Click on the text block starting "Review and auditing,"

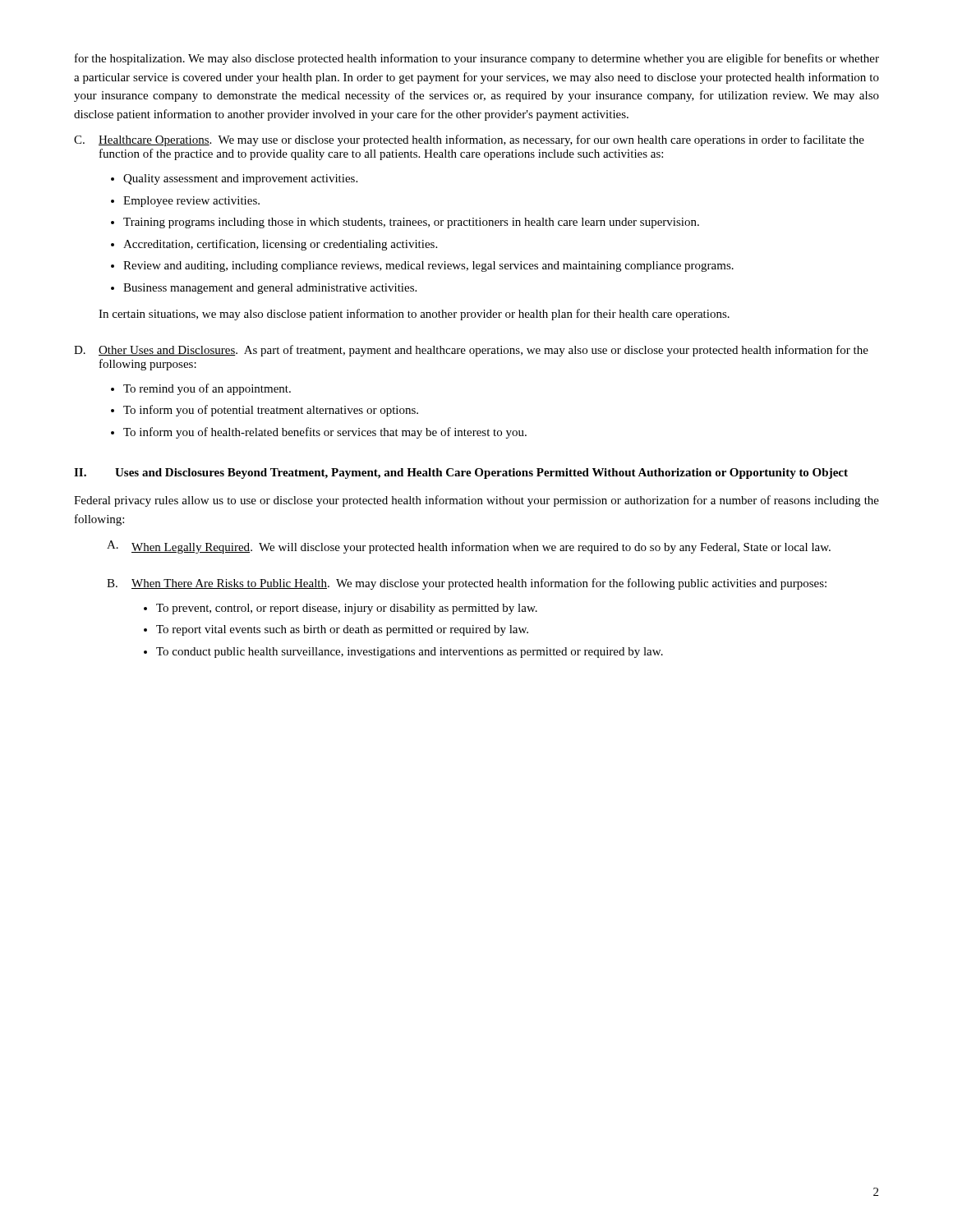(x=429, y=265)
